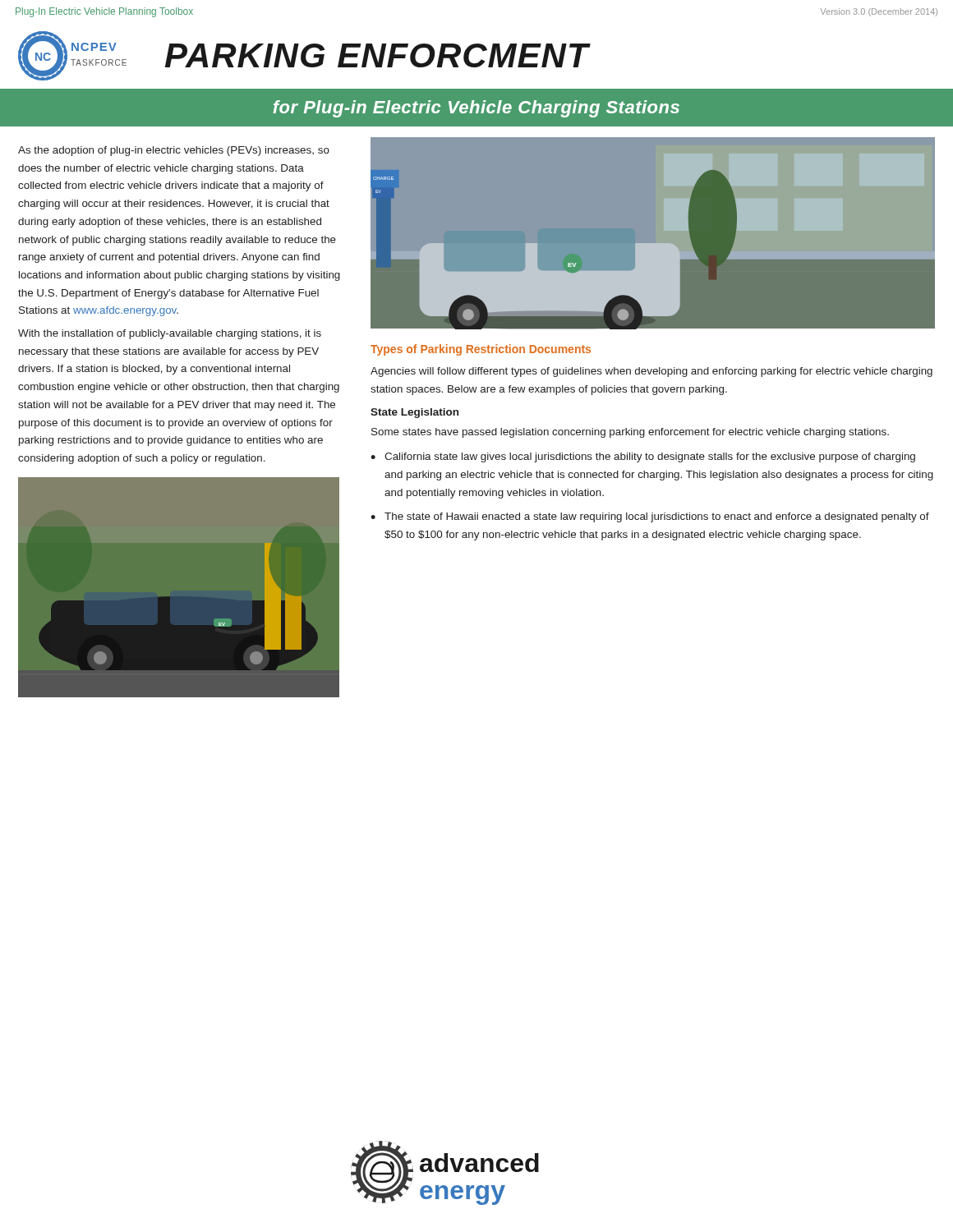This screenshot has width=953, height=1232.
Task: Point to the passage starting "Agencies will follow"
Action: (652, 380)
